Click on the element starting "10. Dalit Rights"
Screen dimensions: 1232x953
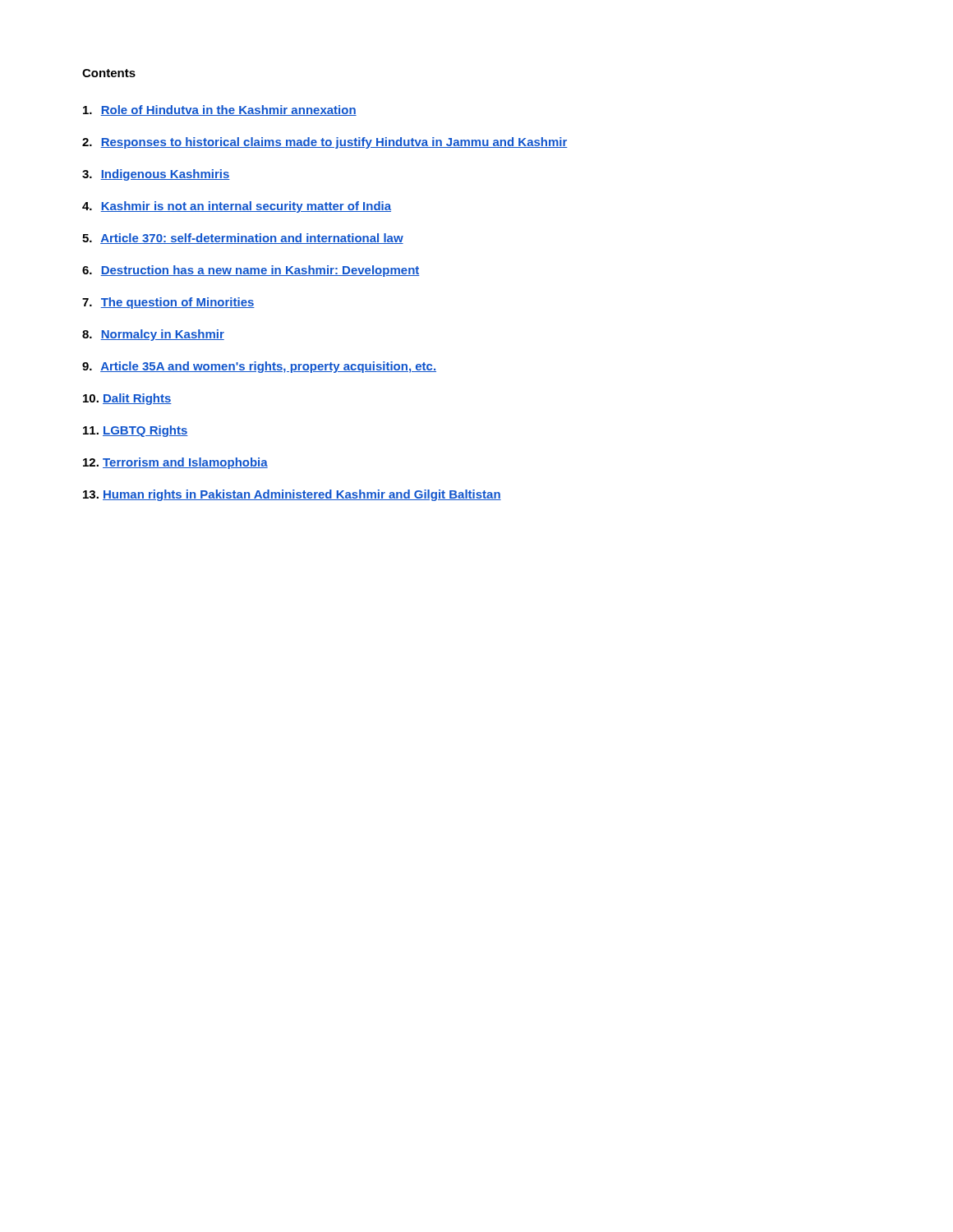(127, 398)
